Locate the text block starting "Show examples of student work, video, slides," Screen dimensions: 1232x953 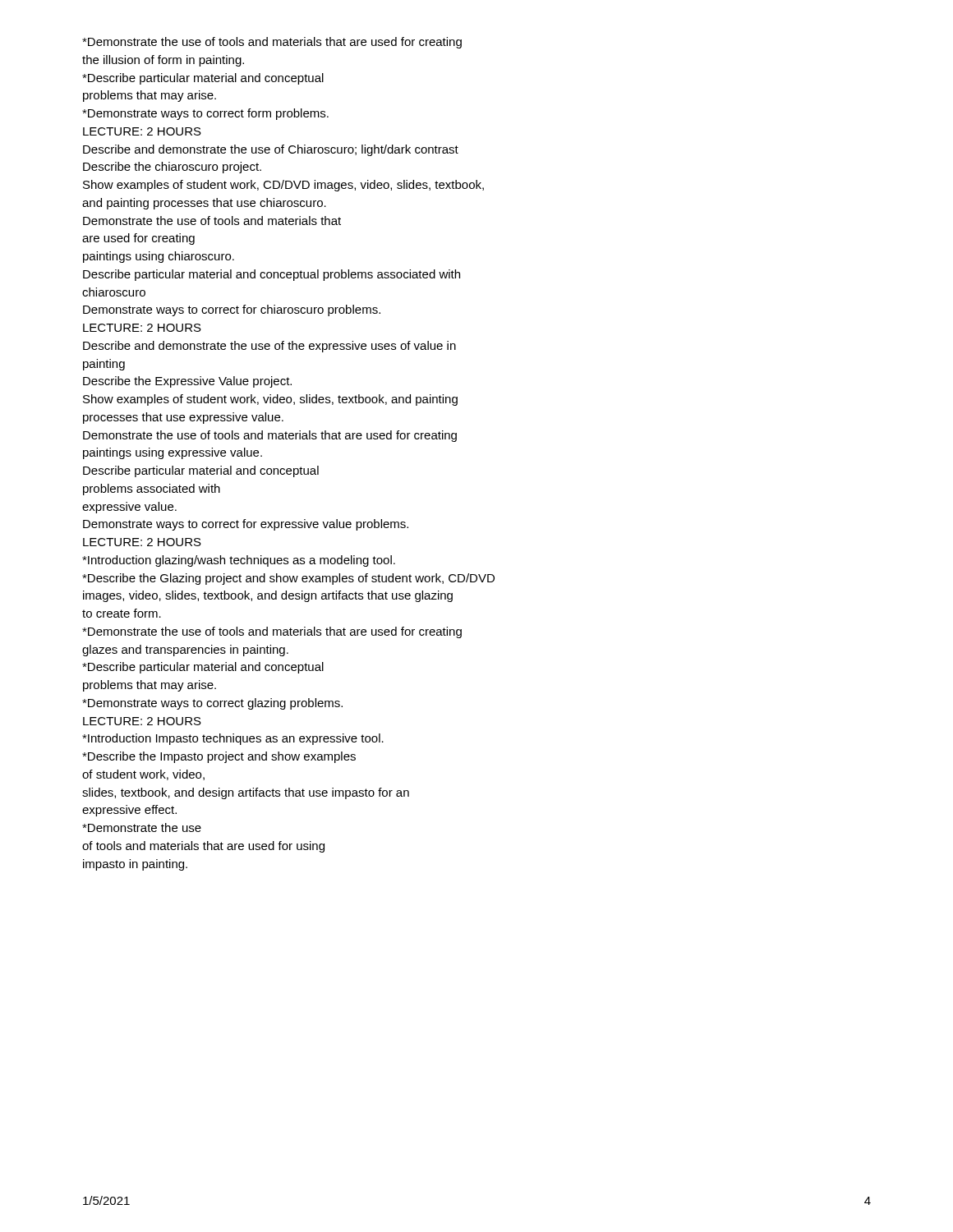[x=270, y=408]
